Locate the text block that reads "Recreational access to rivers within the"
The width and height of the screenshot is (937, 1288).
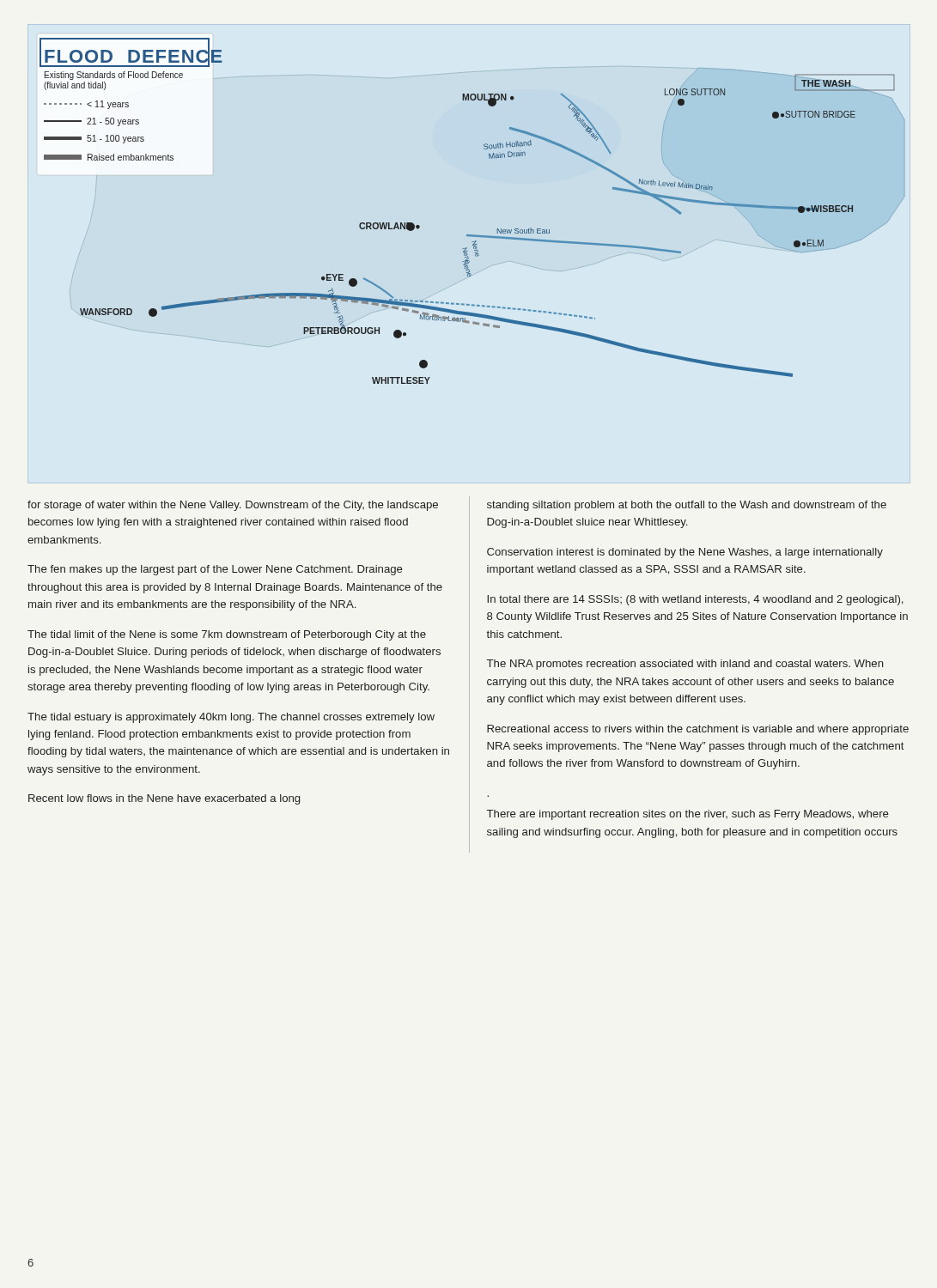698,746
